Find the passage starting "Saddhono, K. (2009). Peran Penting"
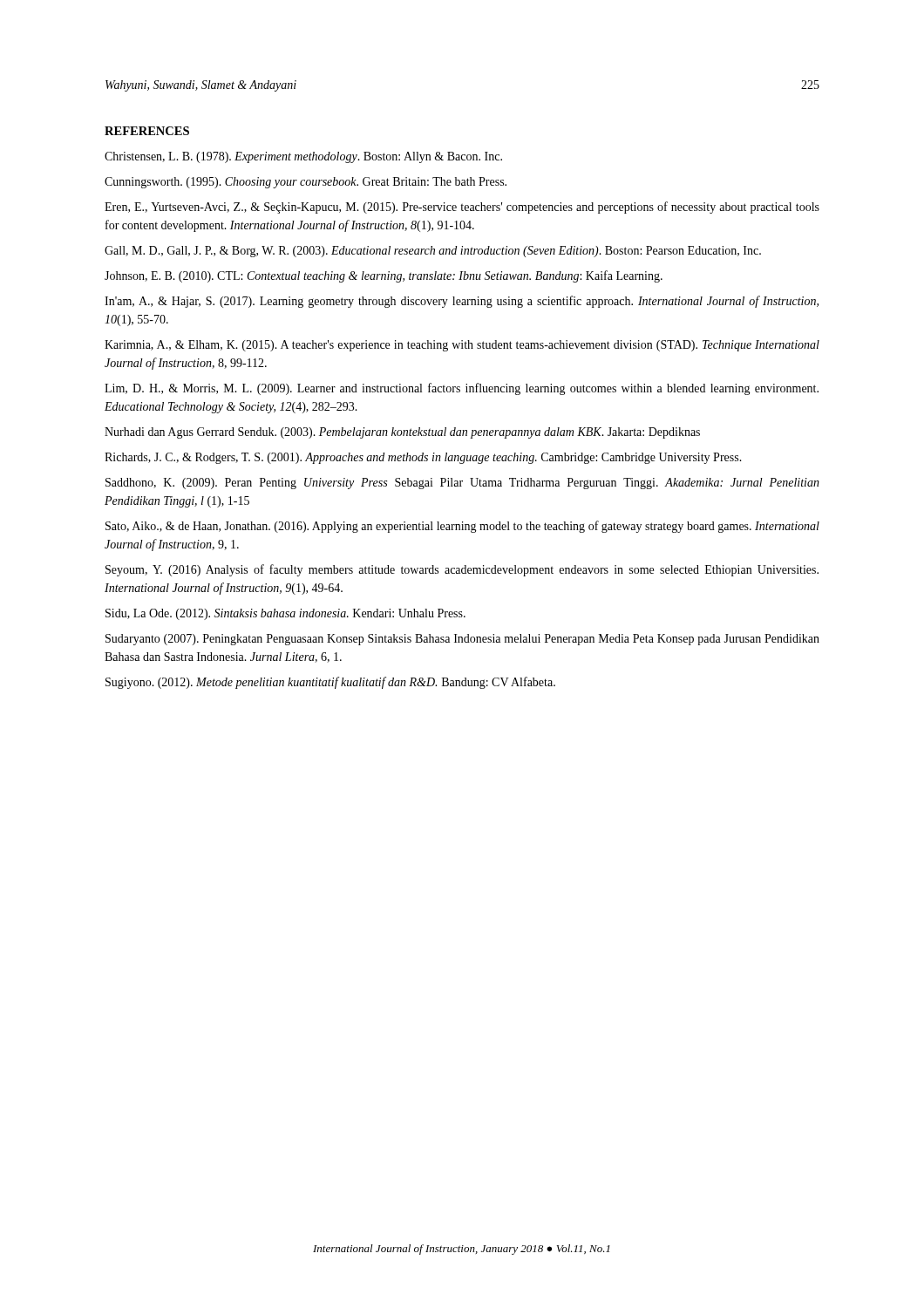 (462, 492)
